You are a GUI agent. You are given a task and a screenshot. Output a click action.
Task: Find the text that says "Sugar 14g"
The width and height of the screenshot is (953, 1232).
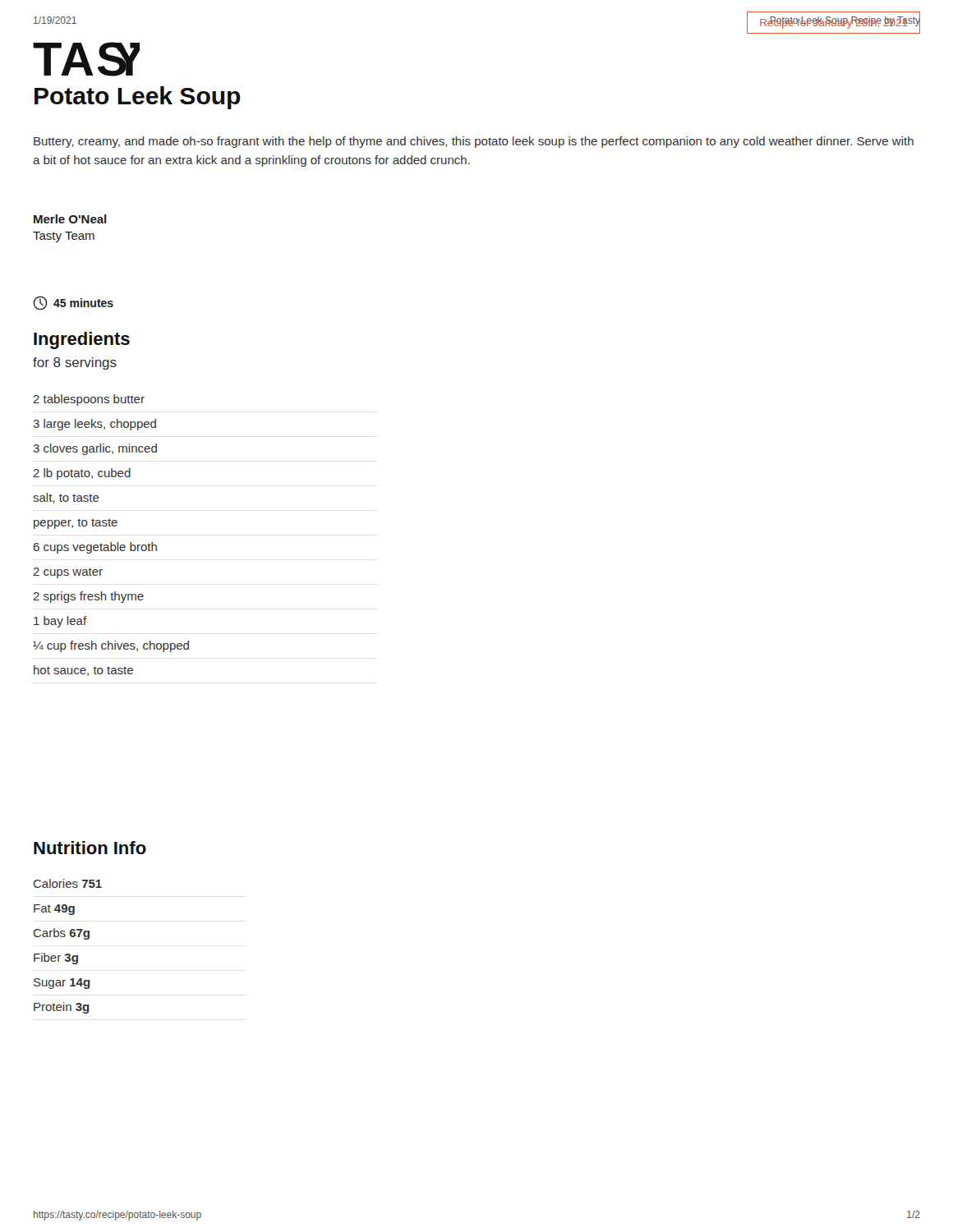(x=62, y=982)
